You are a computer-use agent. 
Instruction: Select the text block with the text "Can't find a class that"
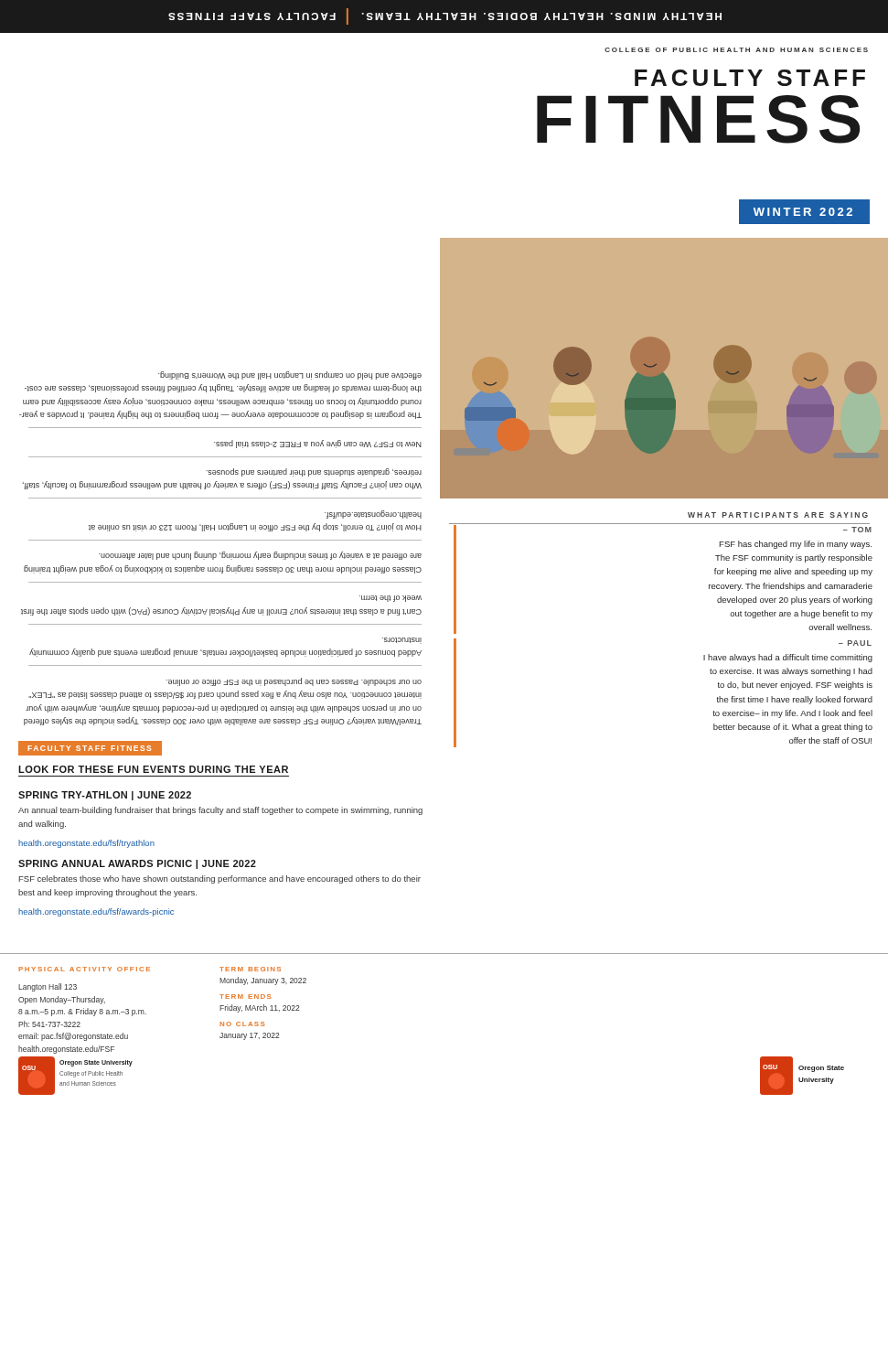coord(221,605)
